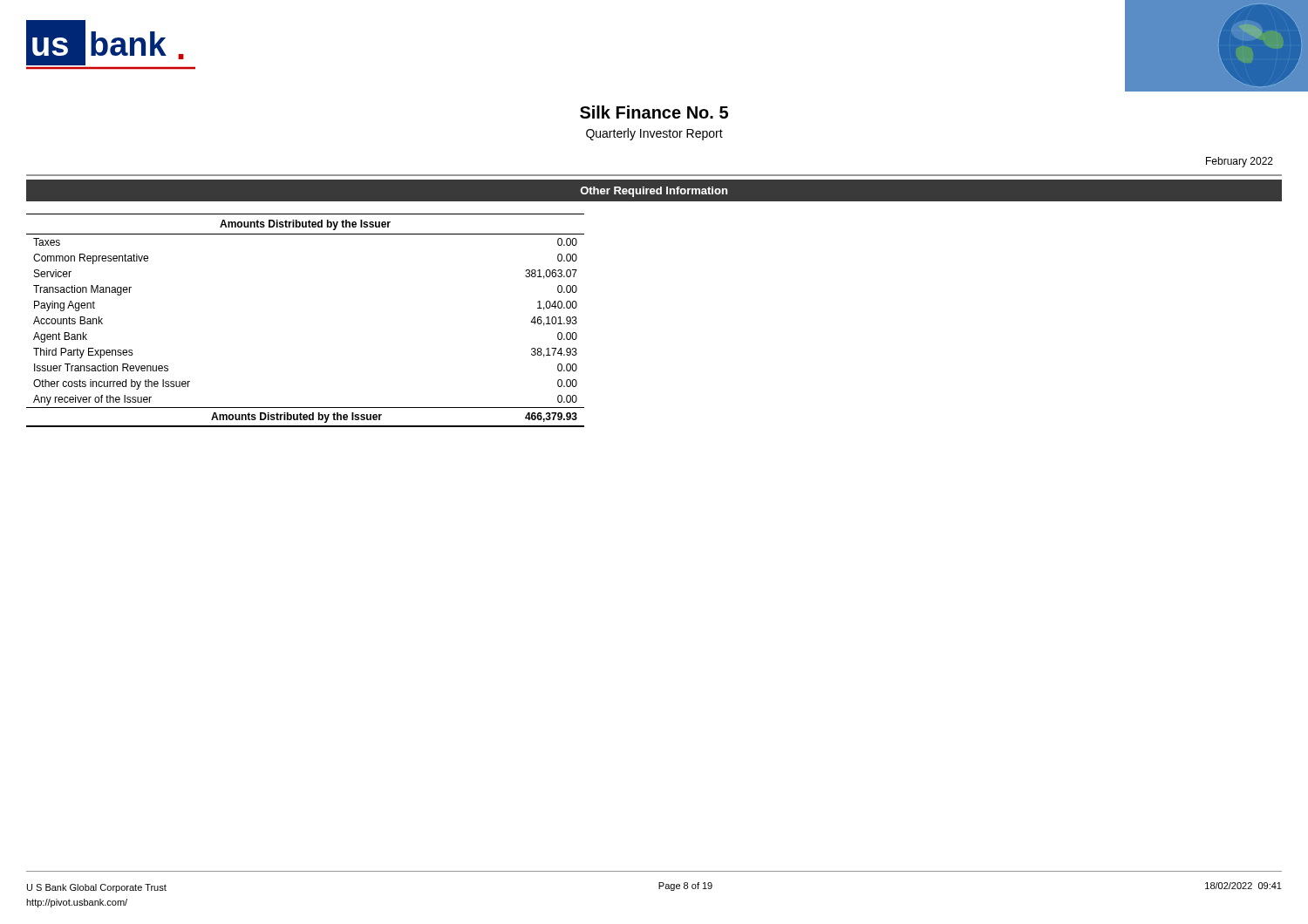
Task: Click a section header
Action: (x=654, y=190)
